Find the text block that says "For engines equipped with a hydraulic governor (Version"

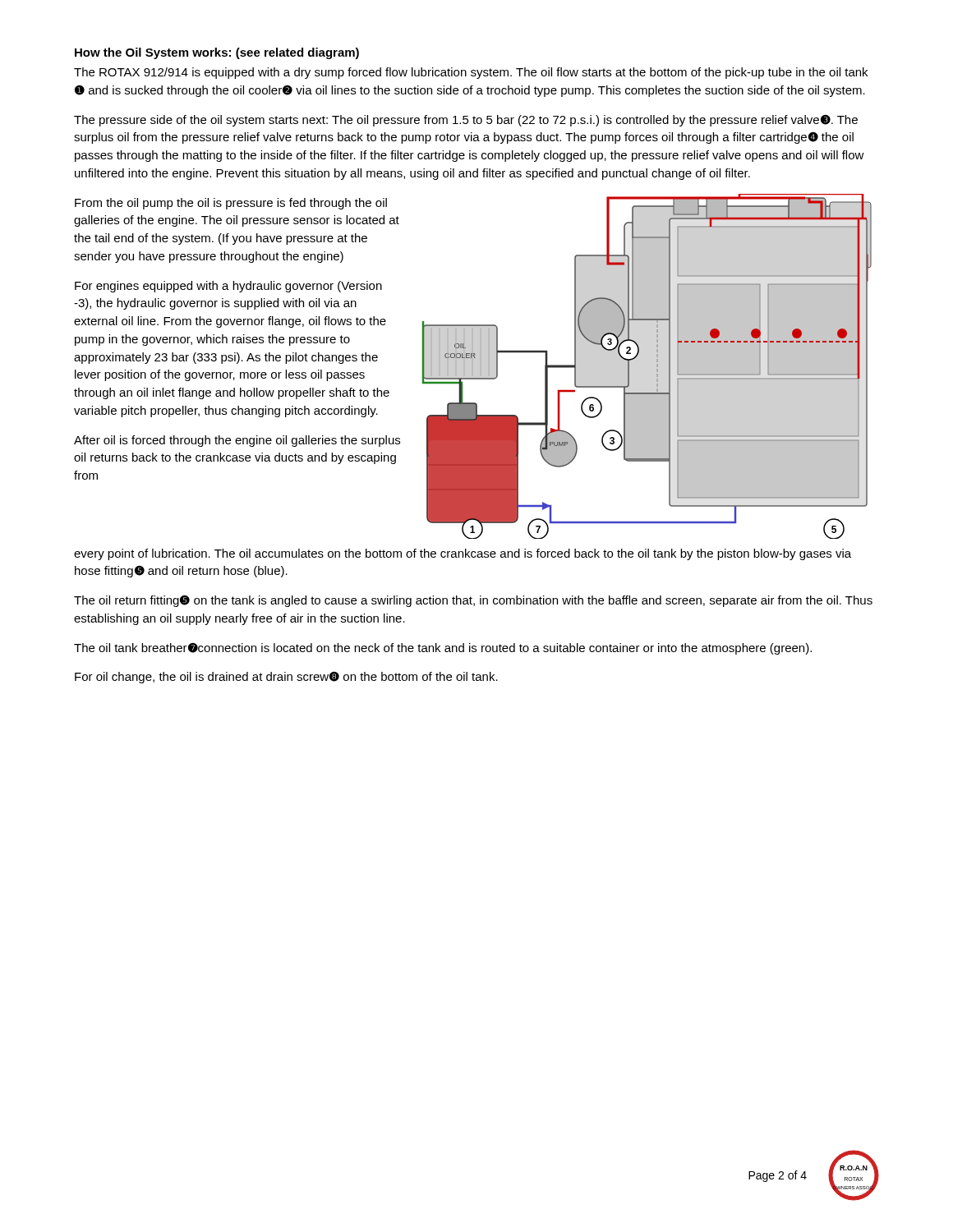coord(232,348)
